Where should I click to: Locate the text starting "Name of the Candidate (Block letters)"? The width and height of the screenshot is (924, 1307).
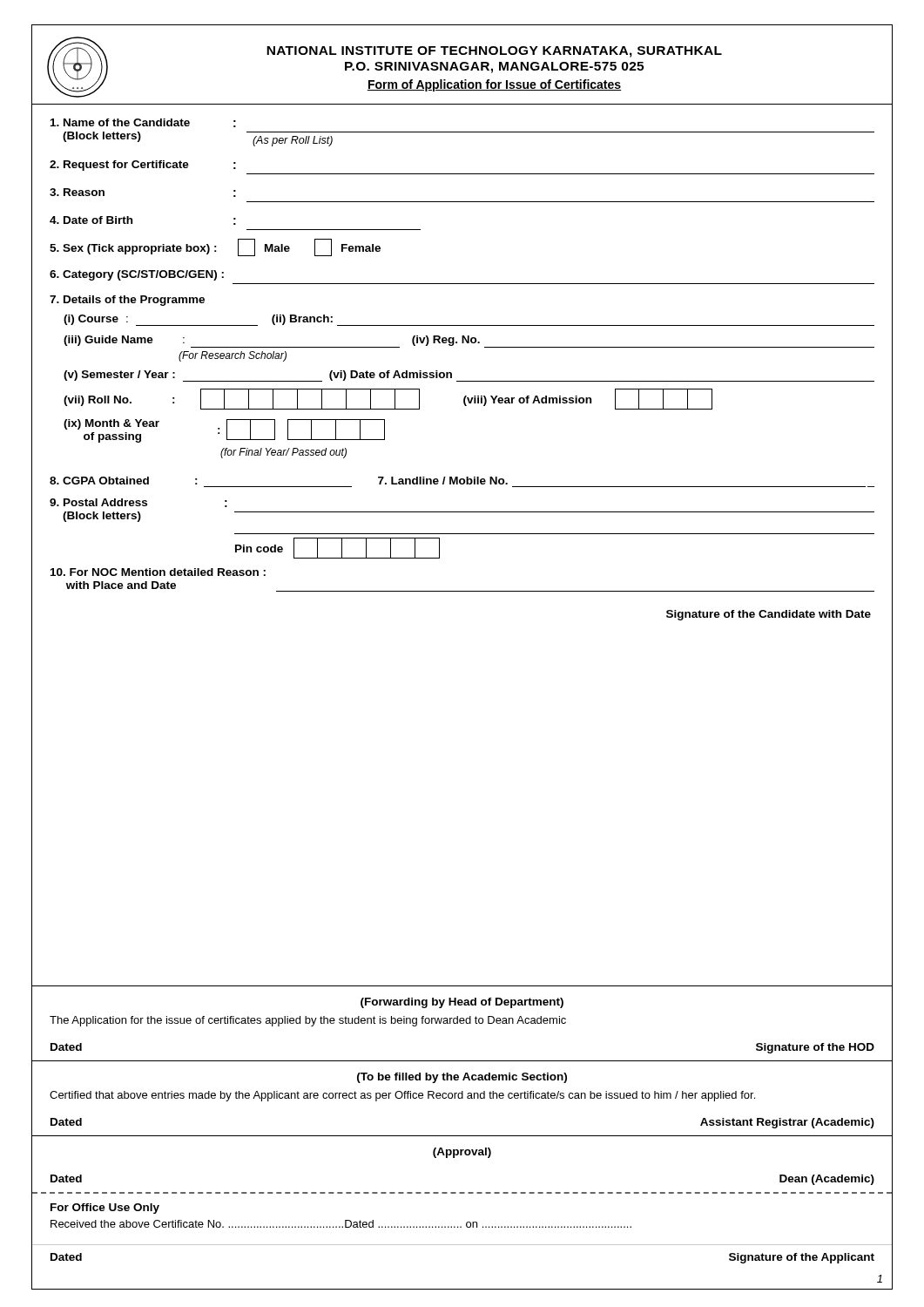[x=462, y=130]
